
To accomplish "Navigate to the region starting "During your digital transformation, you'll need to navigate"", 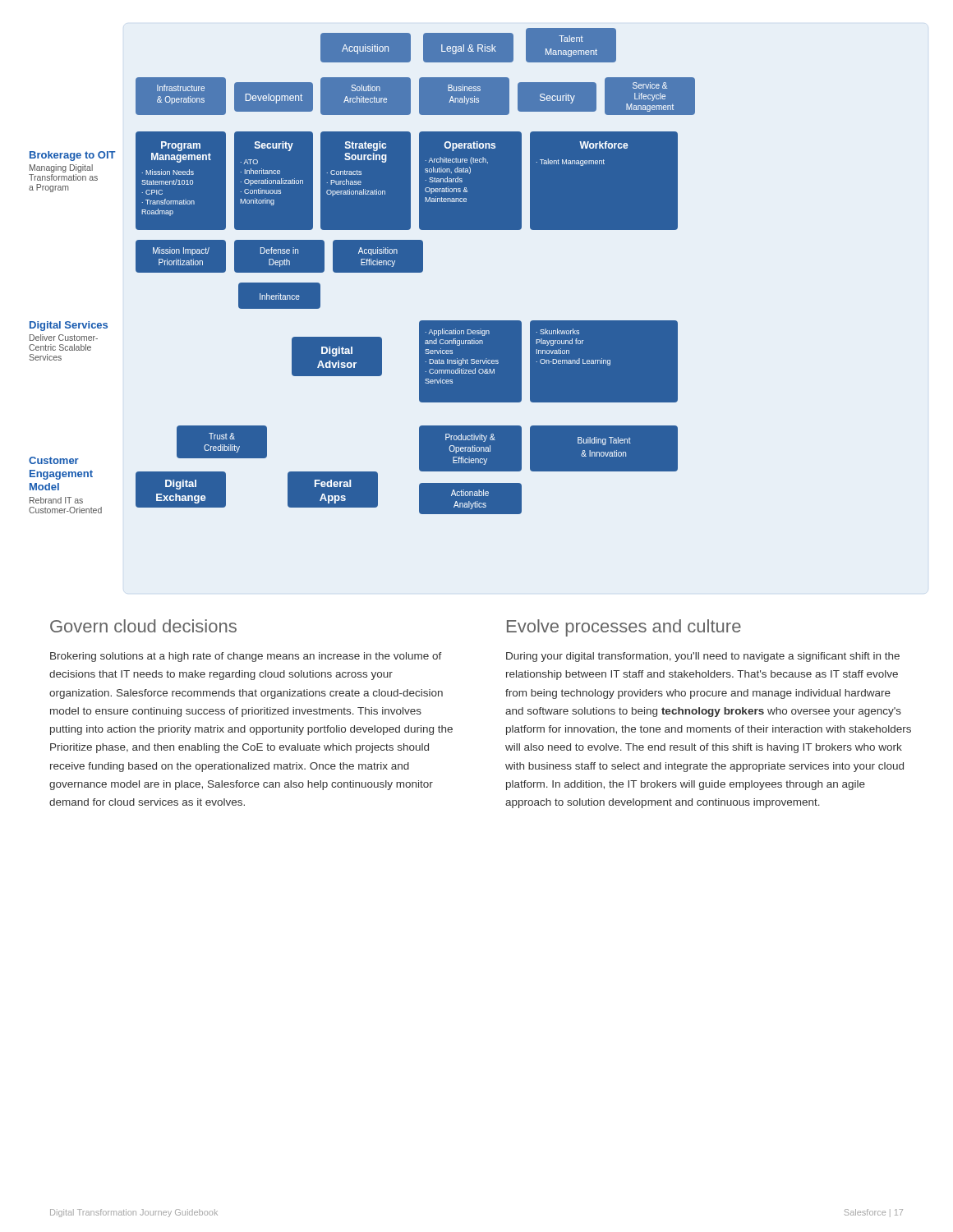I will (x=708, y=729).
